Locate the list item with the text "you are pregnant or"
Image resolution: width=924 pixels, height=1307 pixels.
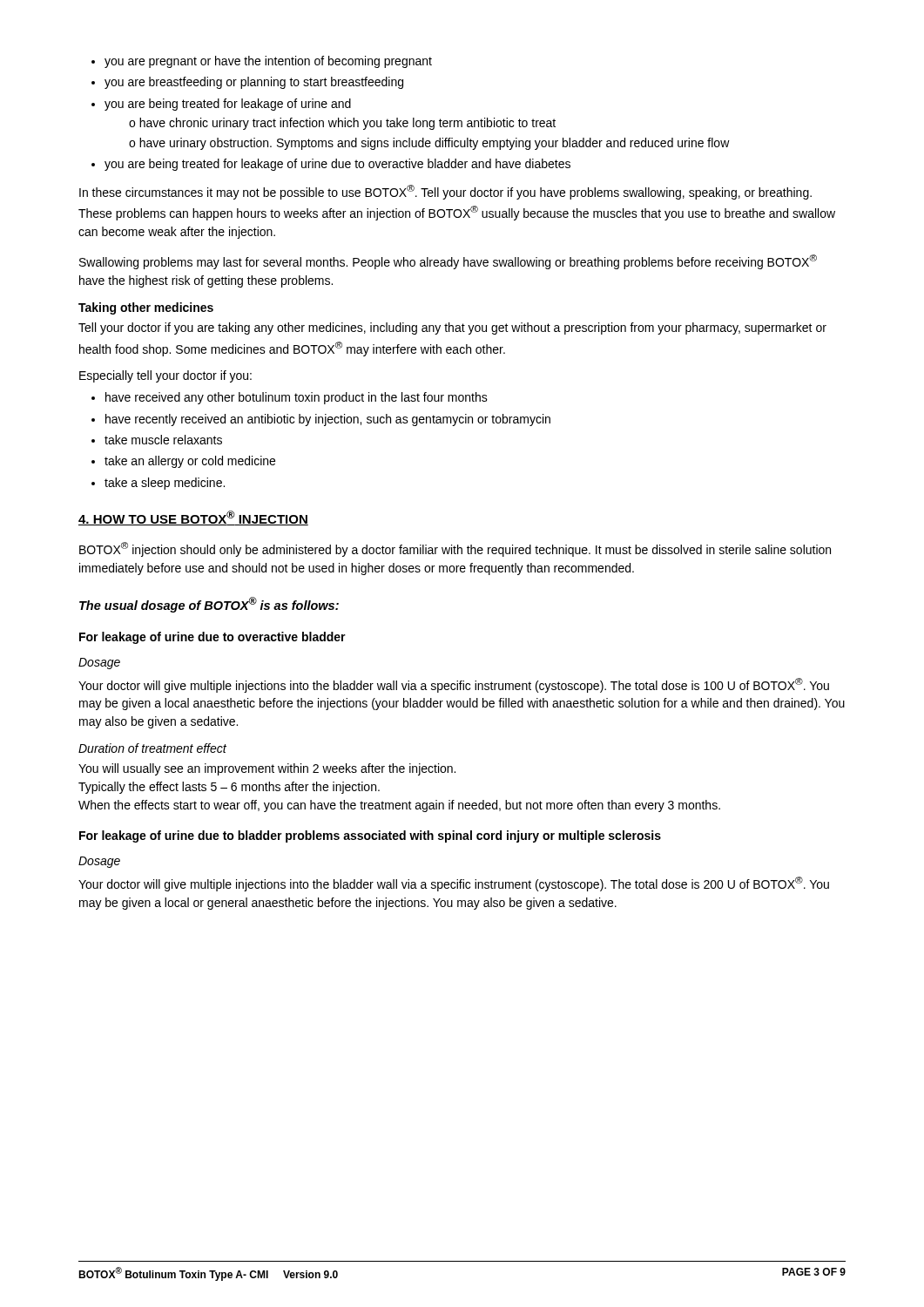pos(462,113)
